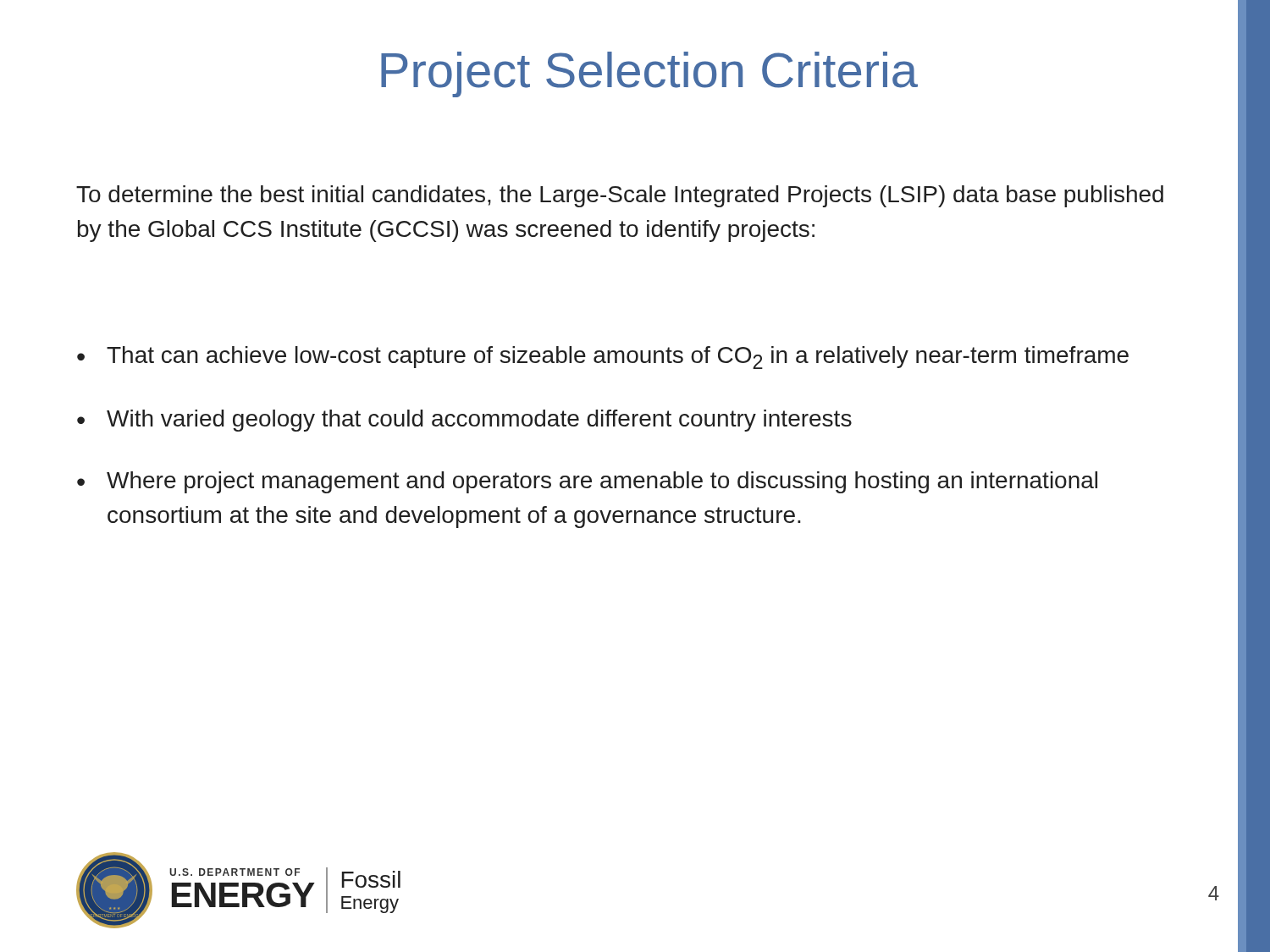Find the text starting "• Where project management"
Image resolution: width=1270 pixels, height=952 pixels.
635,498
